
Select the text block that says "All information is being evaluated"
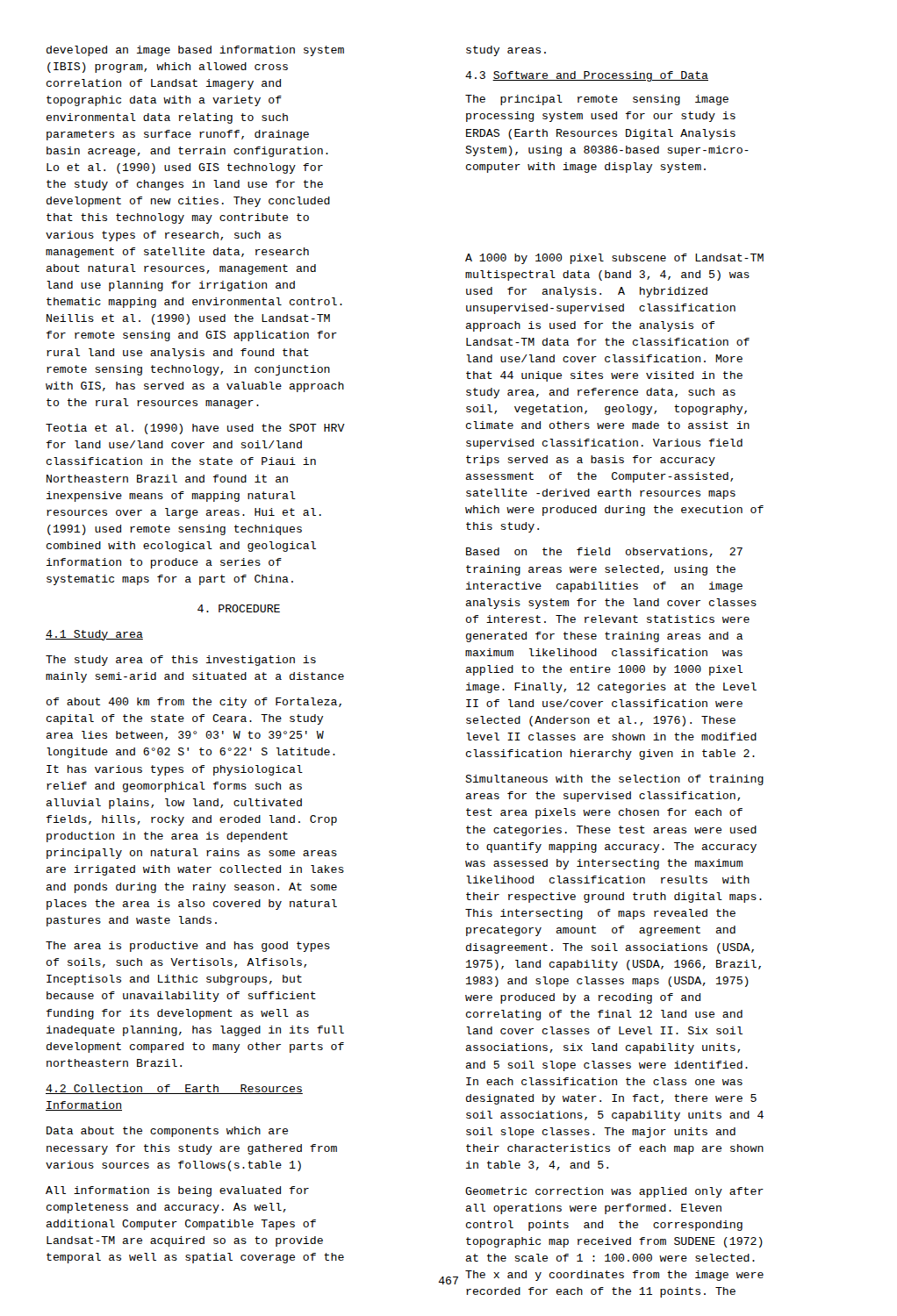pyautogui.click(x=239, y=1225)
